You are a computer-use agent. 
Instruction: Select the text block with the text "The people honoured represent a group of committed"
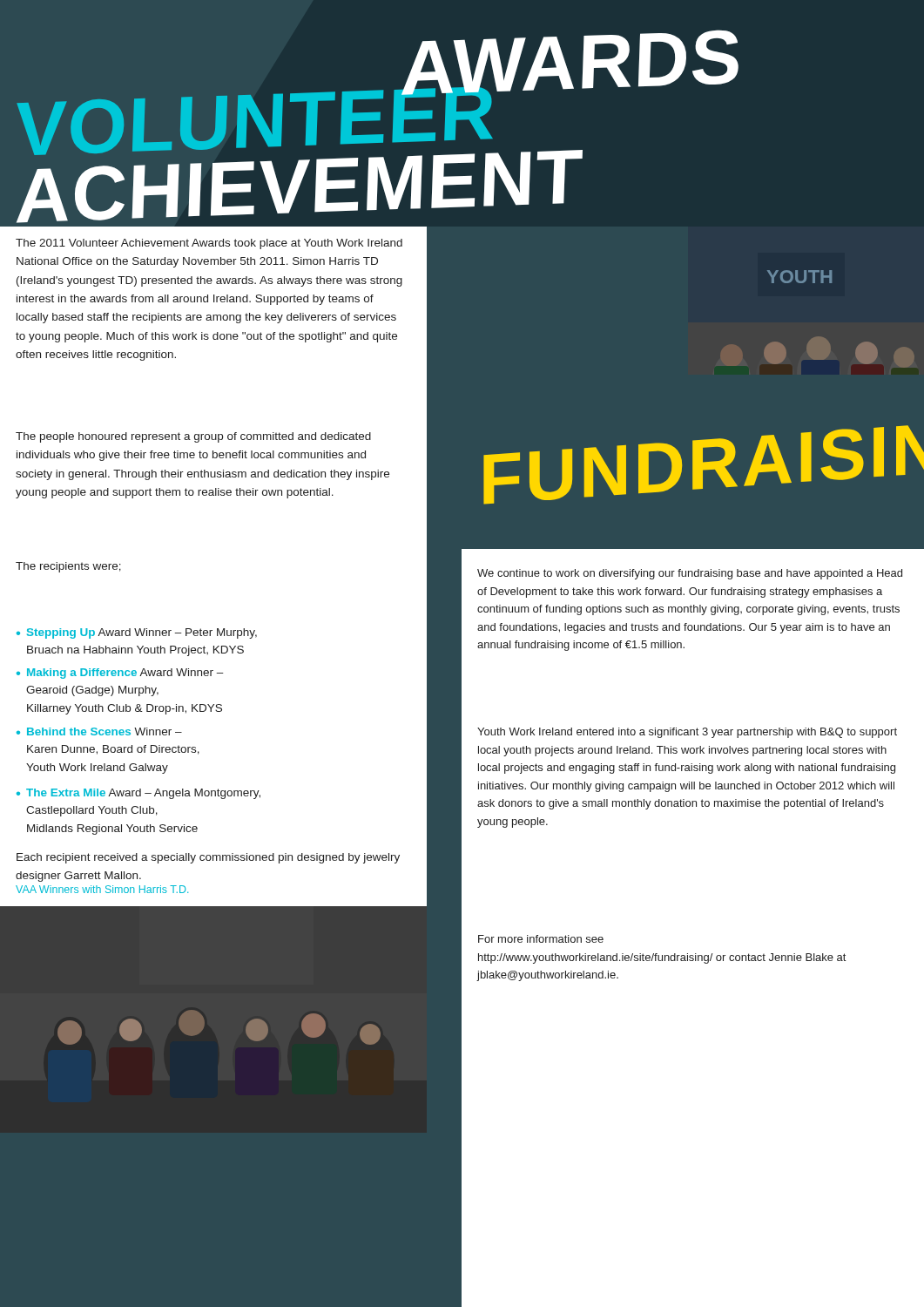tap(211, 464)
